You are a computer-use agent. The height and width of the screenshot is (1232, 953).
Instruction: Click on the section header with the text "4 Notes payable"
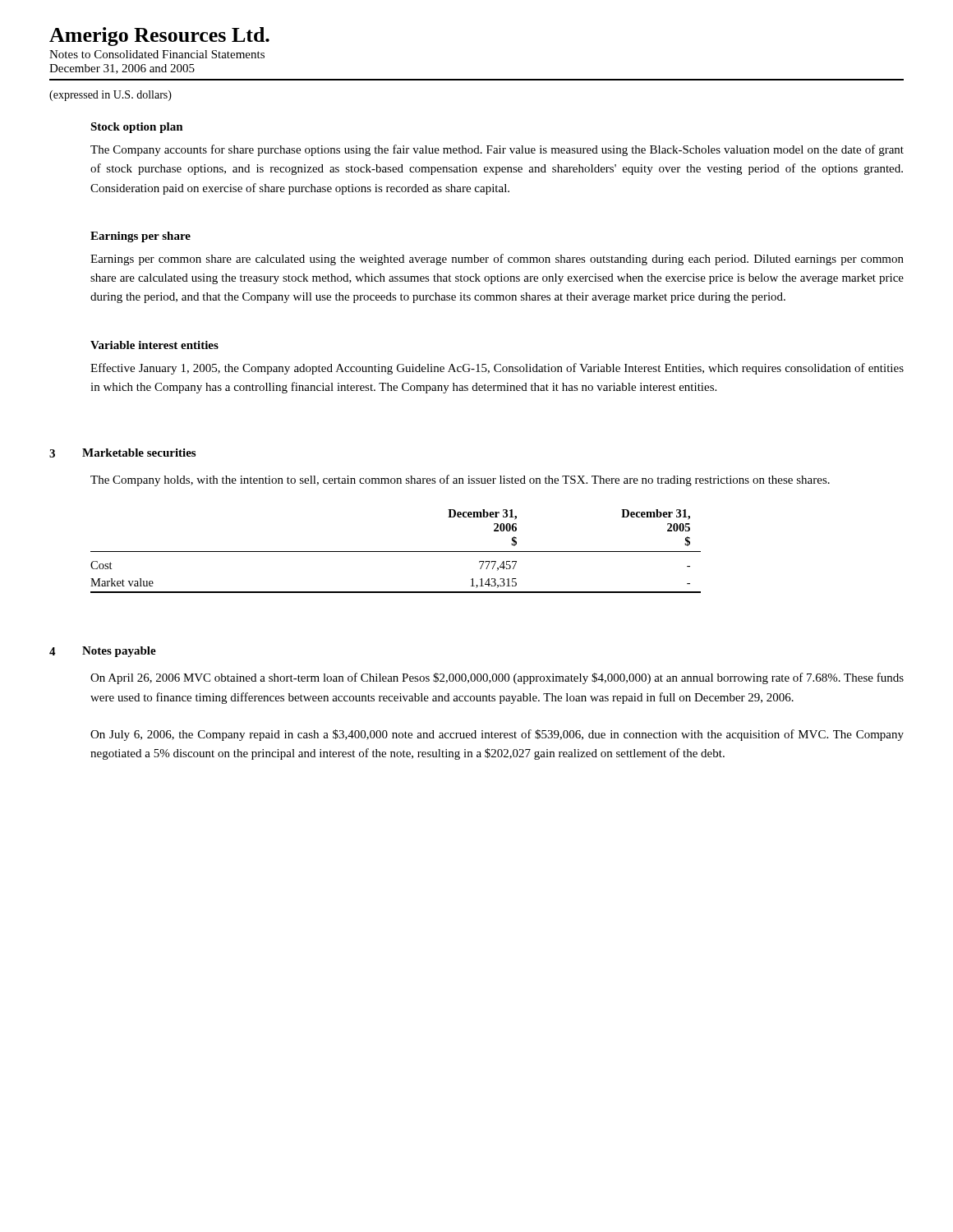[103, 652]
